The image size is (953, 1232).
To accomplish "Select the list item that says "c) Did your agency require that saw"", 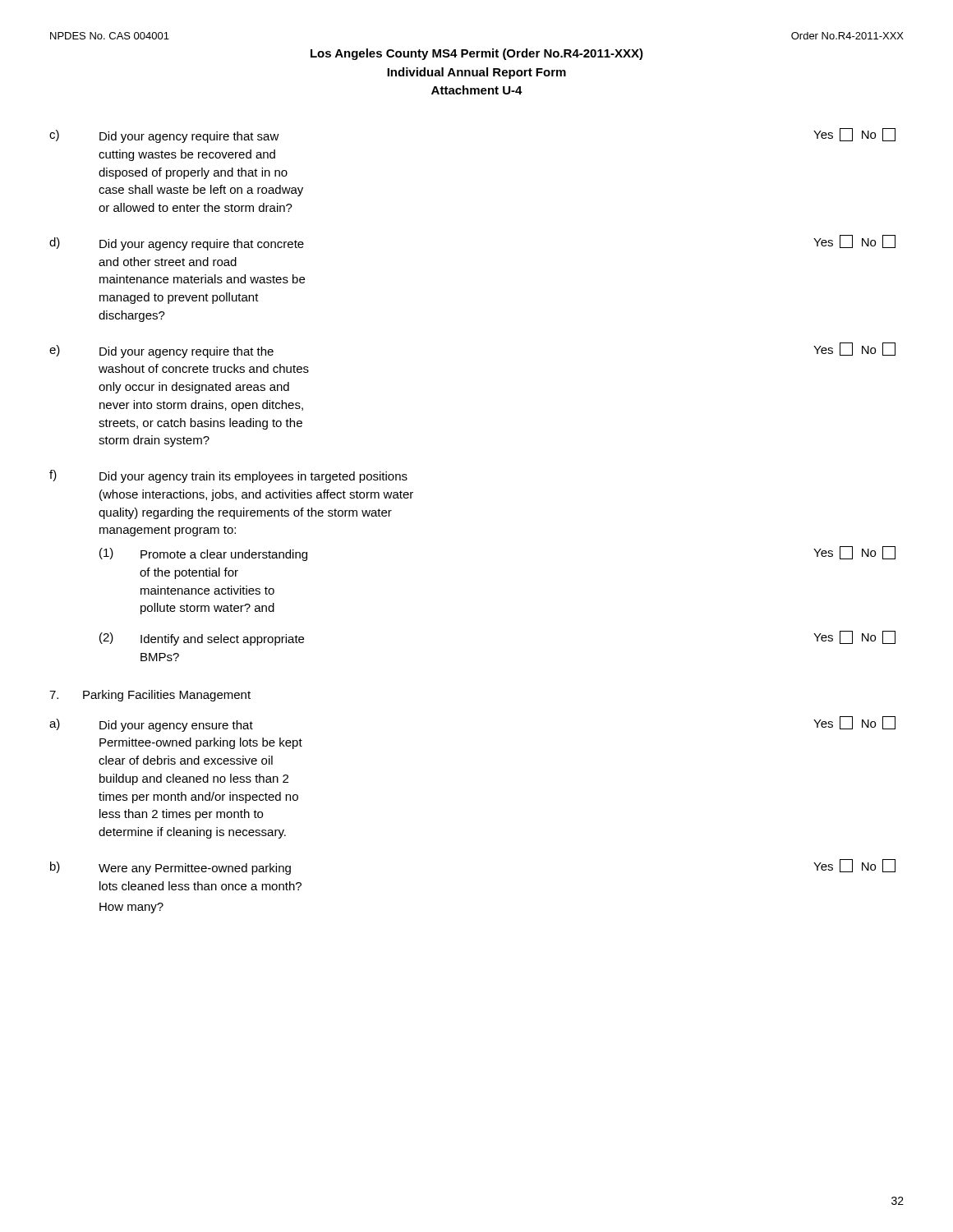I will coord(196,135).
